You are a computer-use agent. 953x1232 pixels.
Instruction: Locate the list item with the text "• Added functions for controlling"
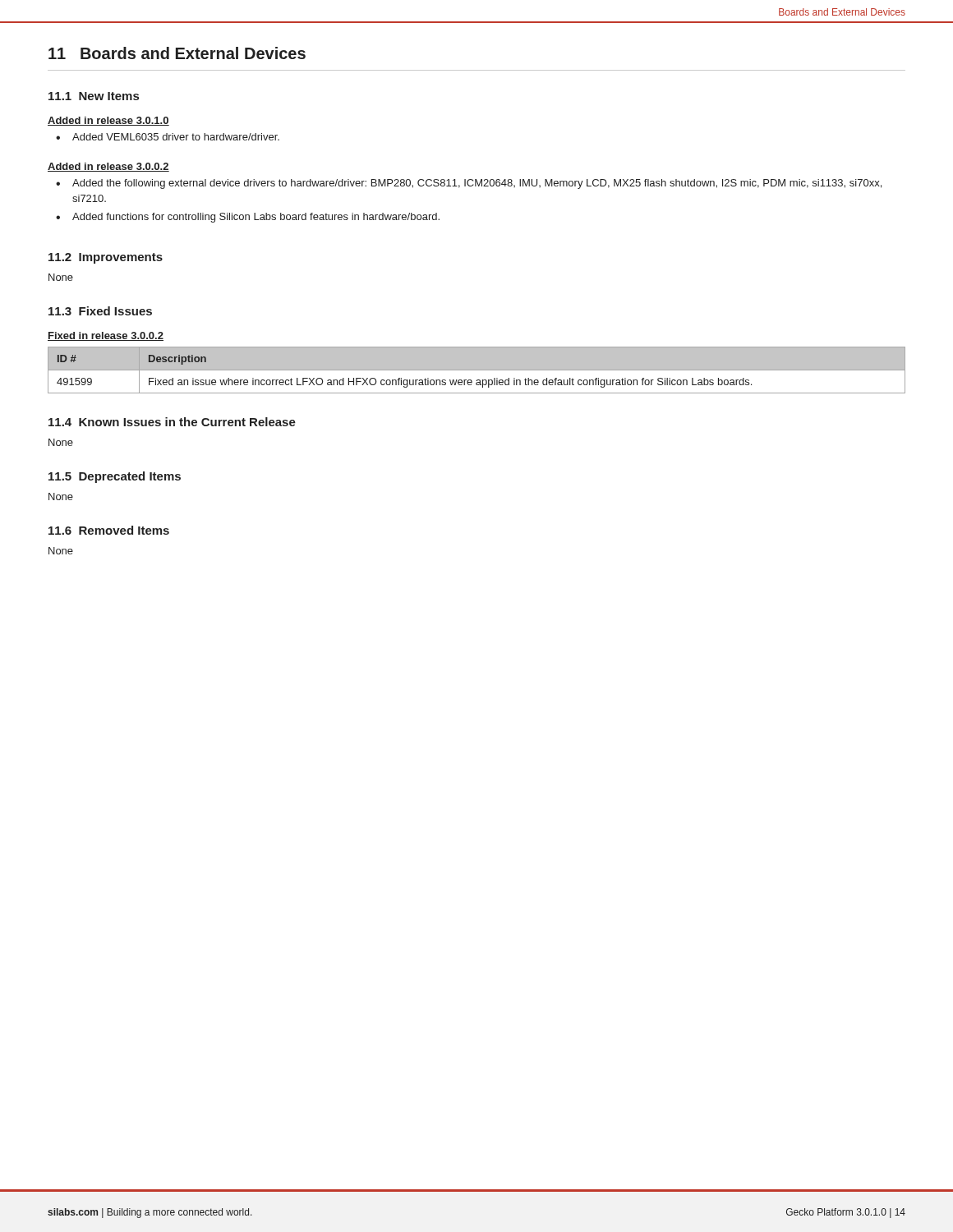click(x=248, y=218)
